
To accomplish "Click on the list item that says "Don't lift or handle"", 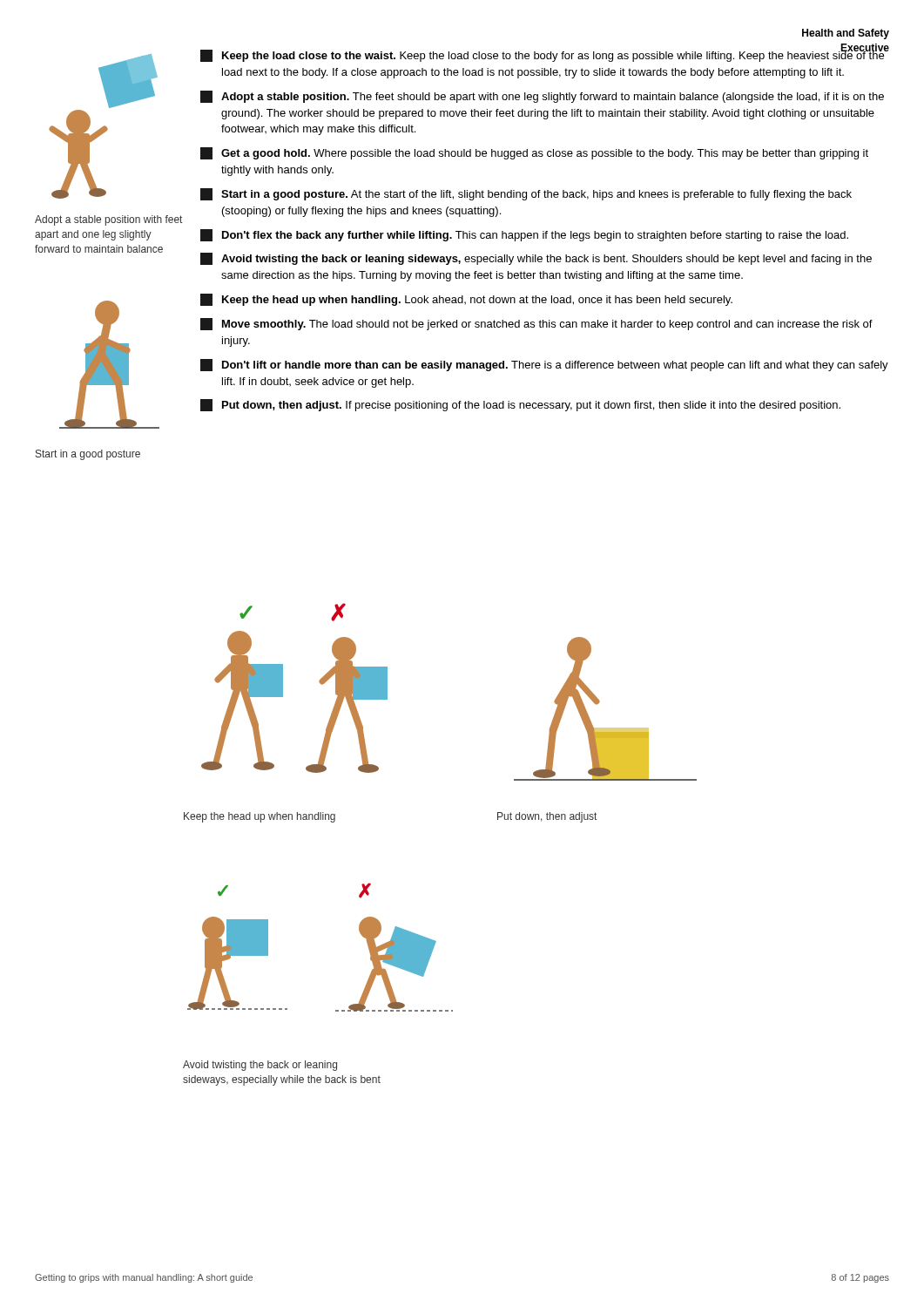I will 545,373.
